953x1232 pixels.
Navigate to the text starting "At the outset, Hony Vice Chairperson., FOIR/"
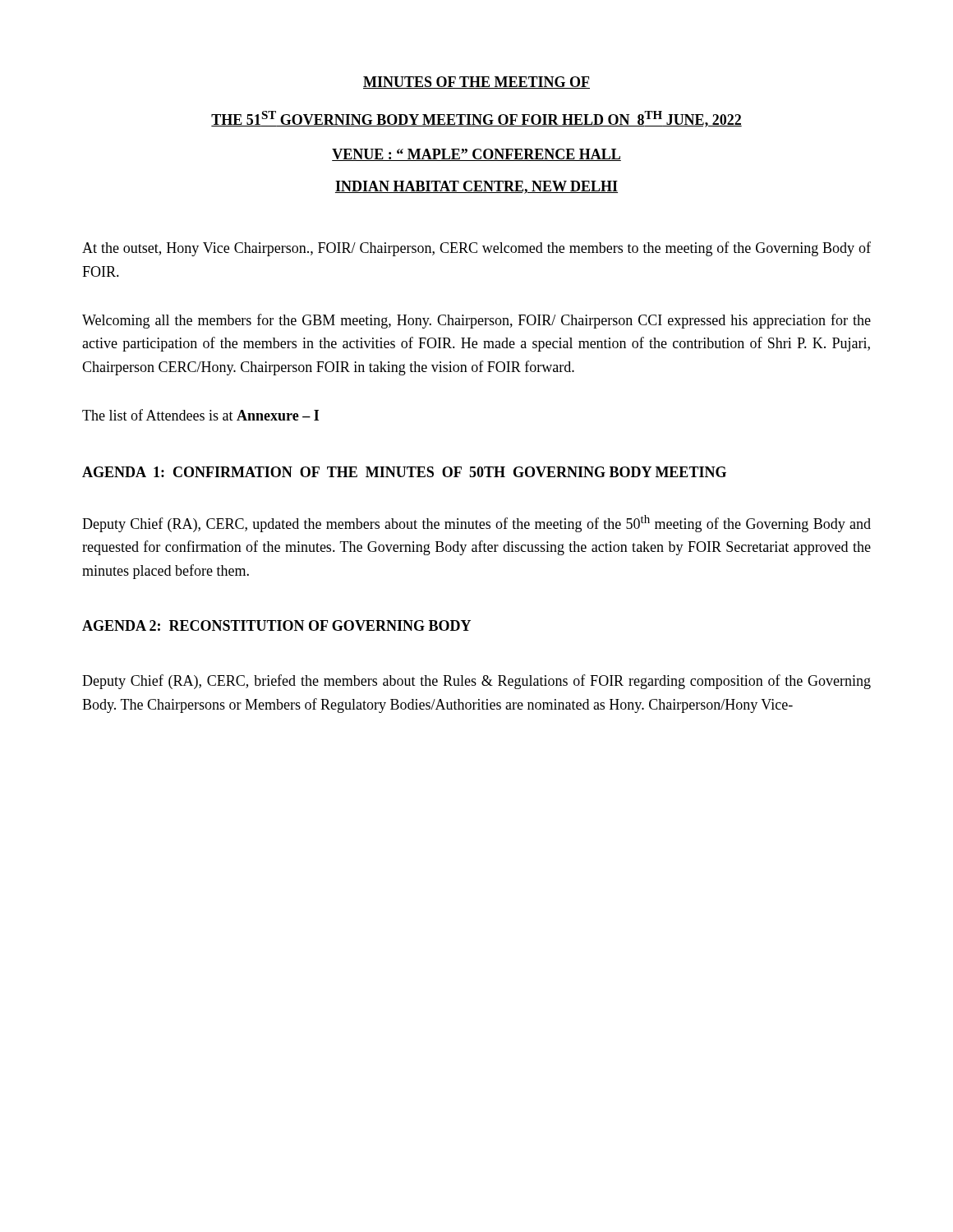point(476,260)
